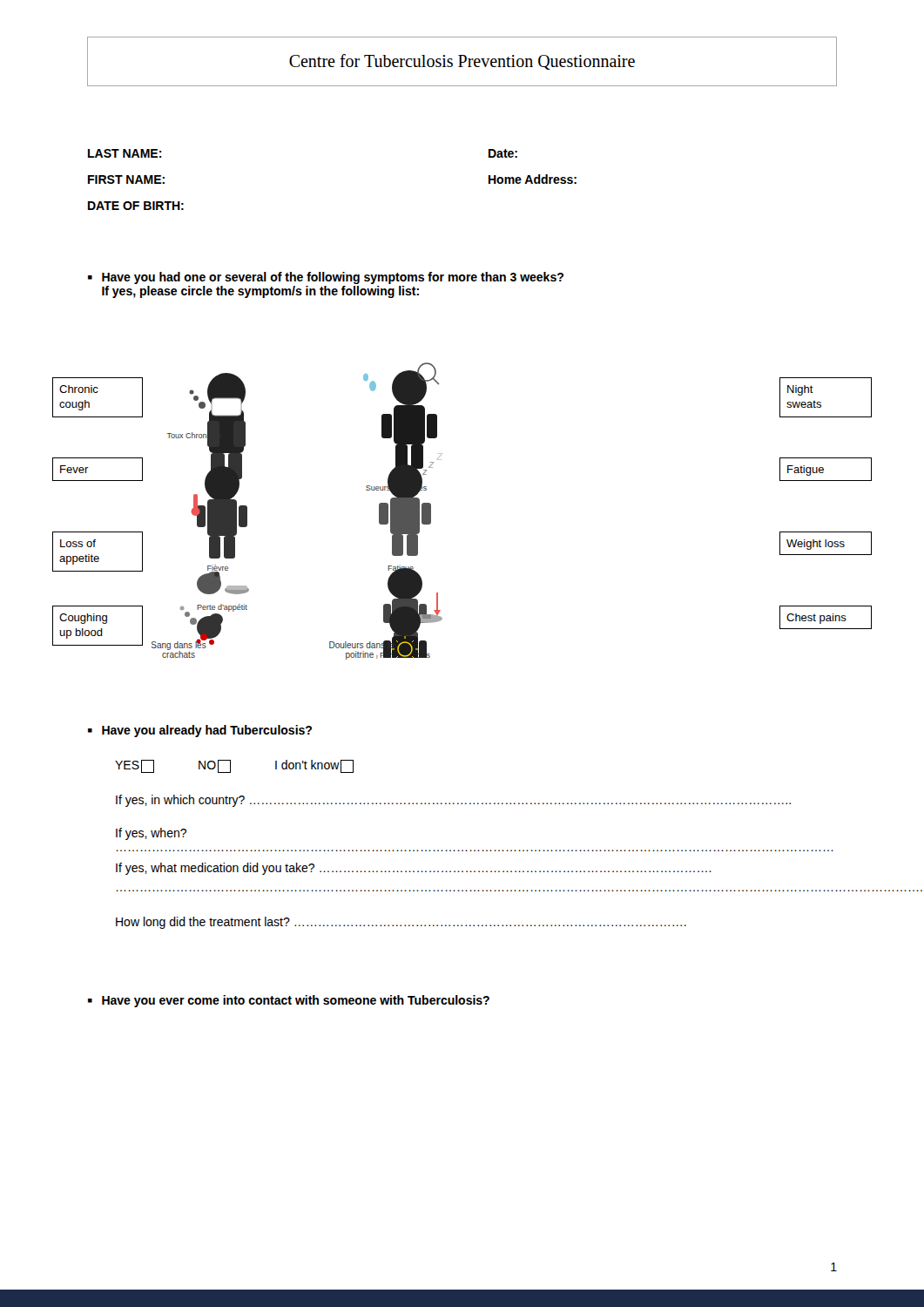Find the text that reads "DATE OF BIRTH:"
Viewport: 924px width, 1307px height.
(136, 206)
